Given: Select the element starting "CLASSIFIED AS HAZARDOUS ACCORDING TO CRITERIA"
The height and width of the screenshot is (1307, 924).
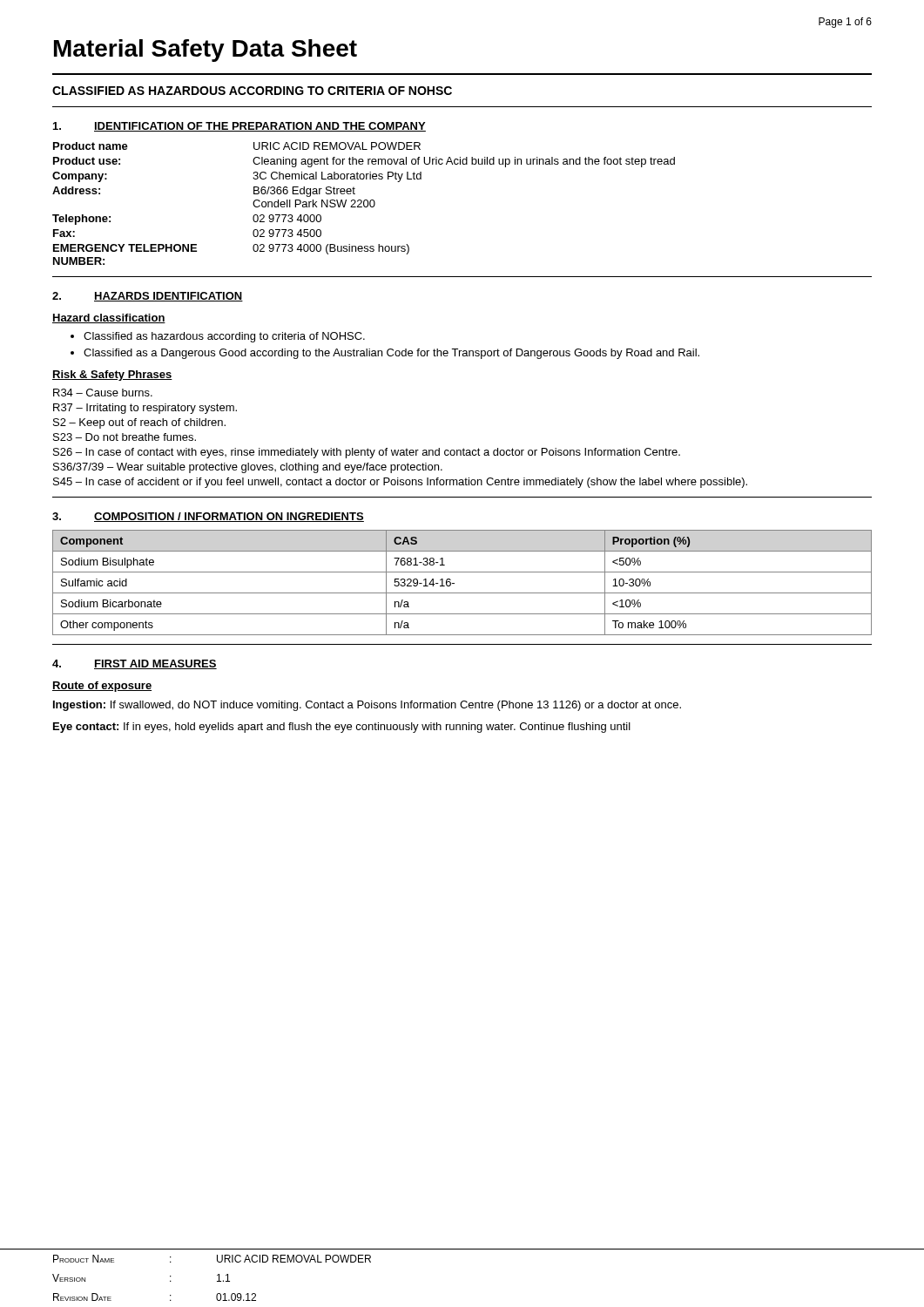Looking at the screenshot, I should point(252,91).
